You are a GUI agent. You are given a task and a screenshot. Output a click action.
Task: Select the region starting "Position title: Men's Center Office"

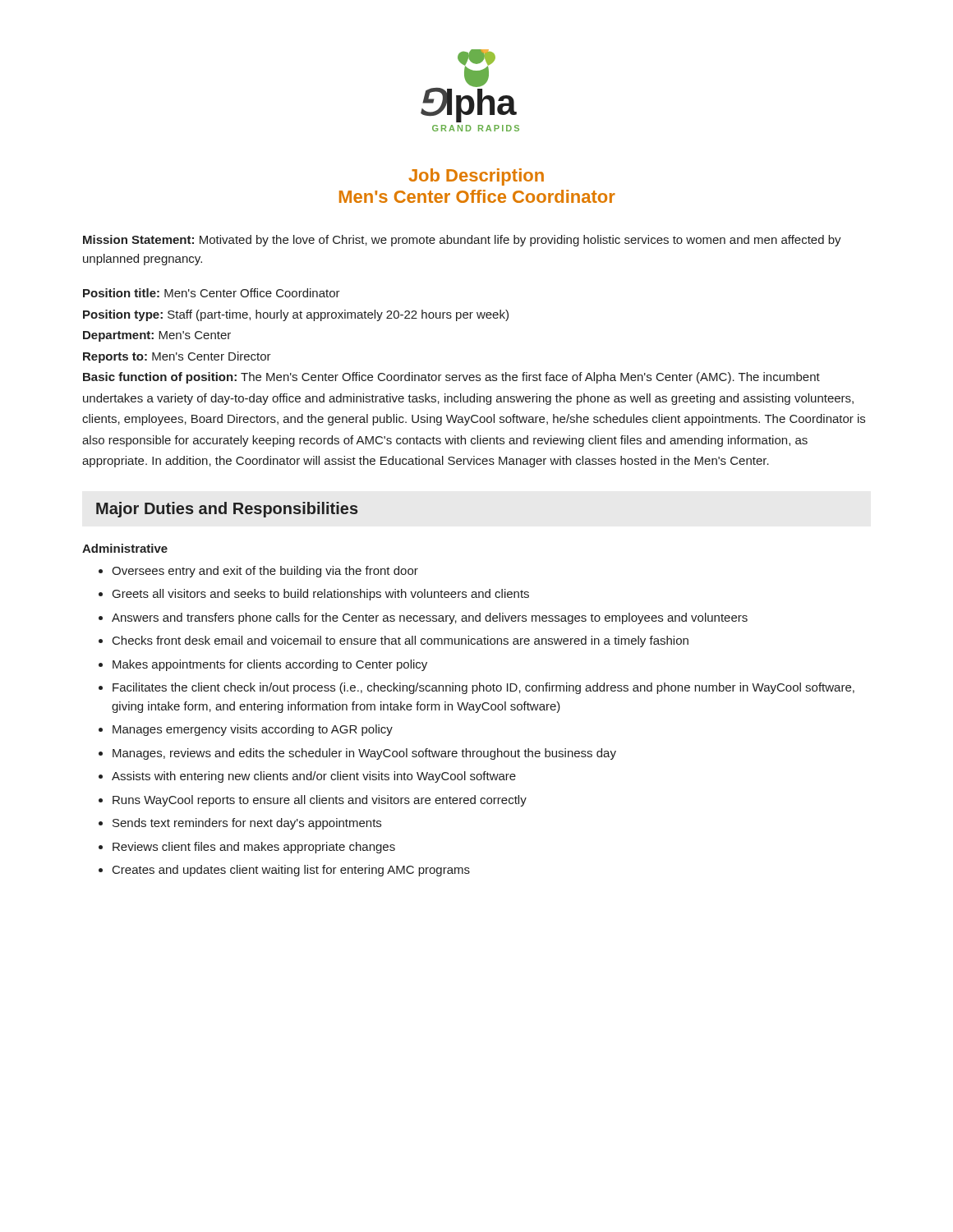pos(476,377)
